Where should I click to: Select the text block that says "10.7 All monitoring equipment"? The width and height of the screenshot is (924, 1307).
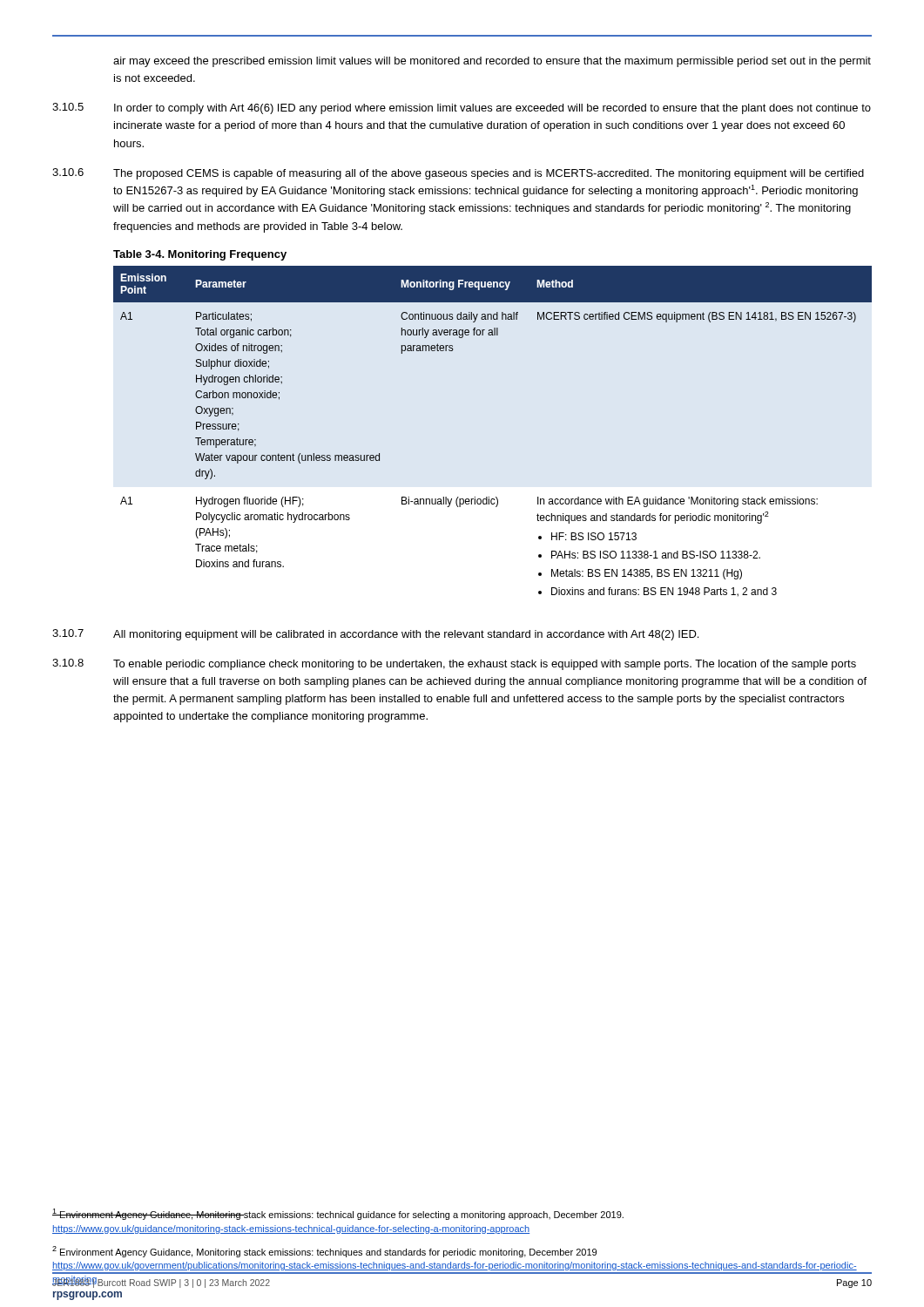point(462,634)
